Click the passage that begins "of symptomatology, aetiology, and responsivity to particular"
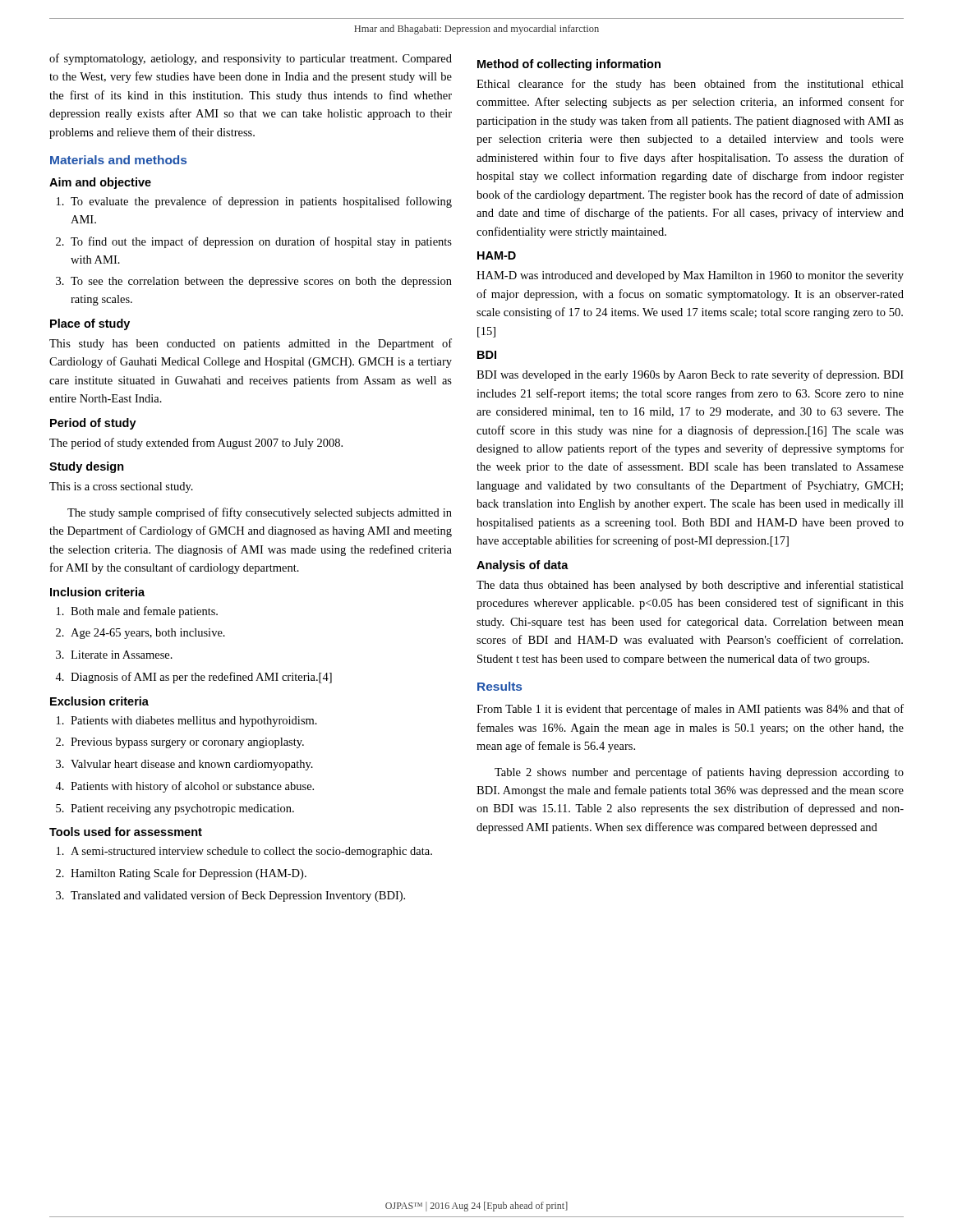The height and width of the screenshot is (1232, 953). tap(251, 95)
